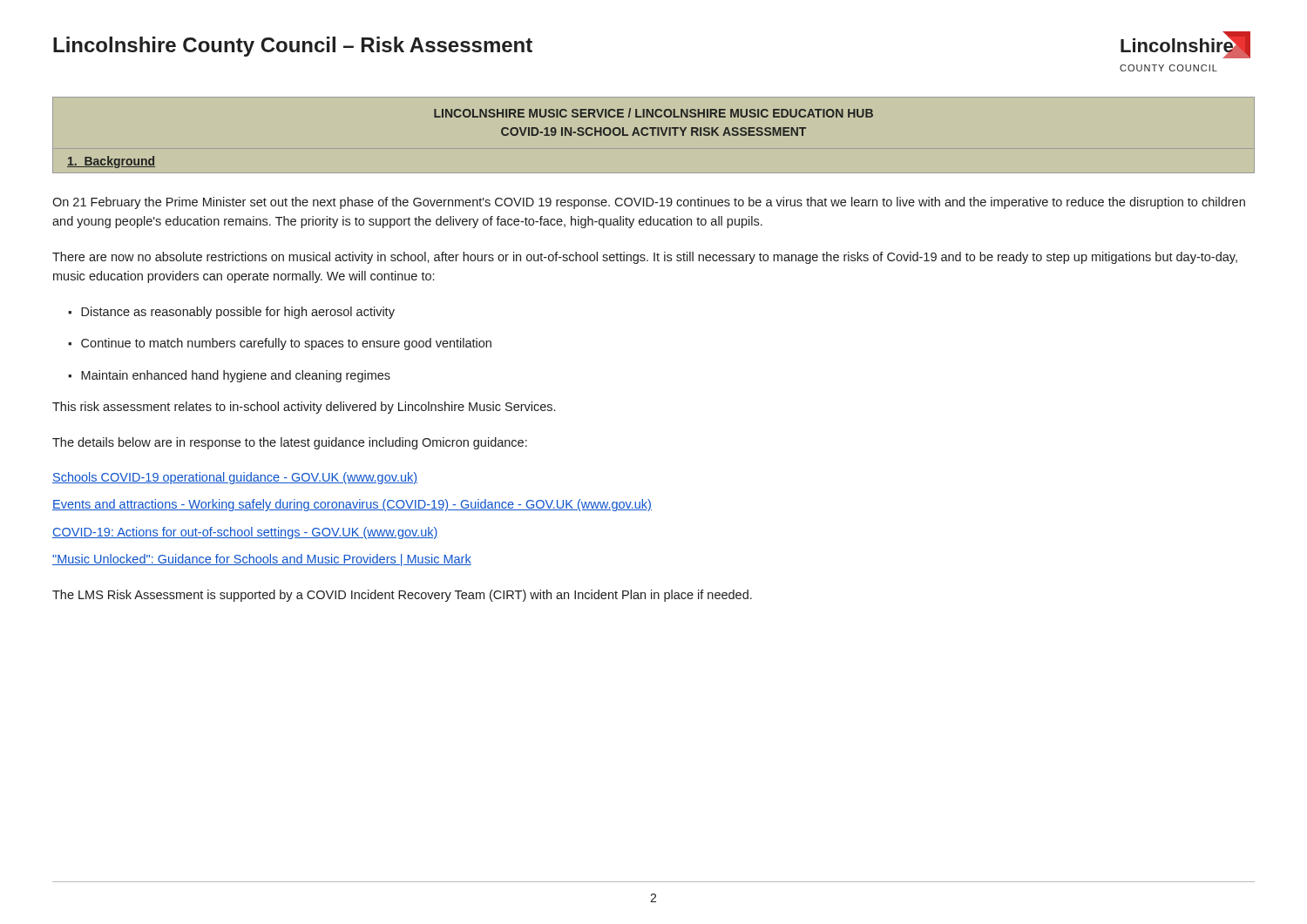Locate the text block that reads "On 21 February the Prime Minister set"
The height and width of the screenshot is (924, 1307).
coord(649,212)
